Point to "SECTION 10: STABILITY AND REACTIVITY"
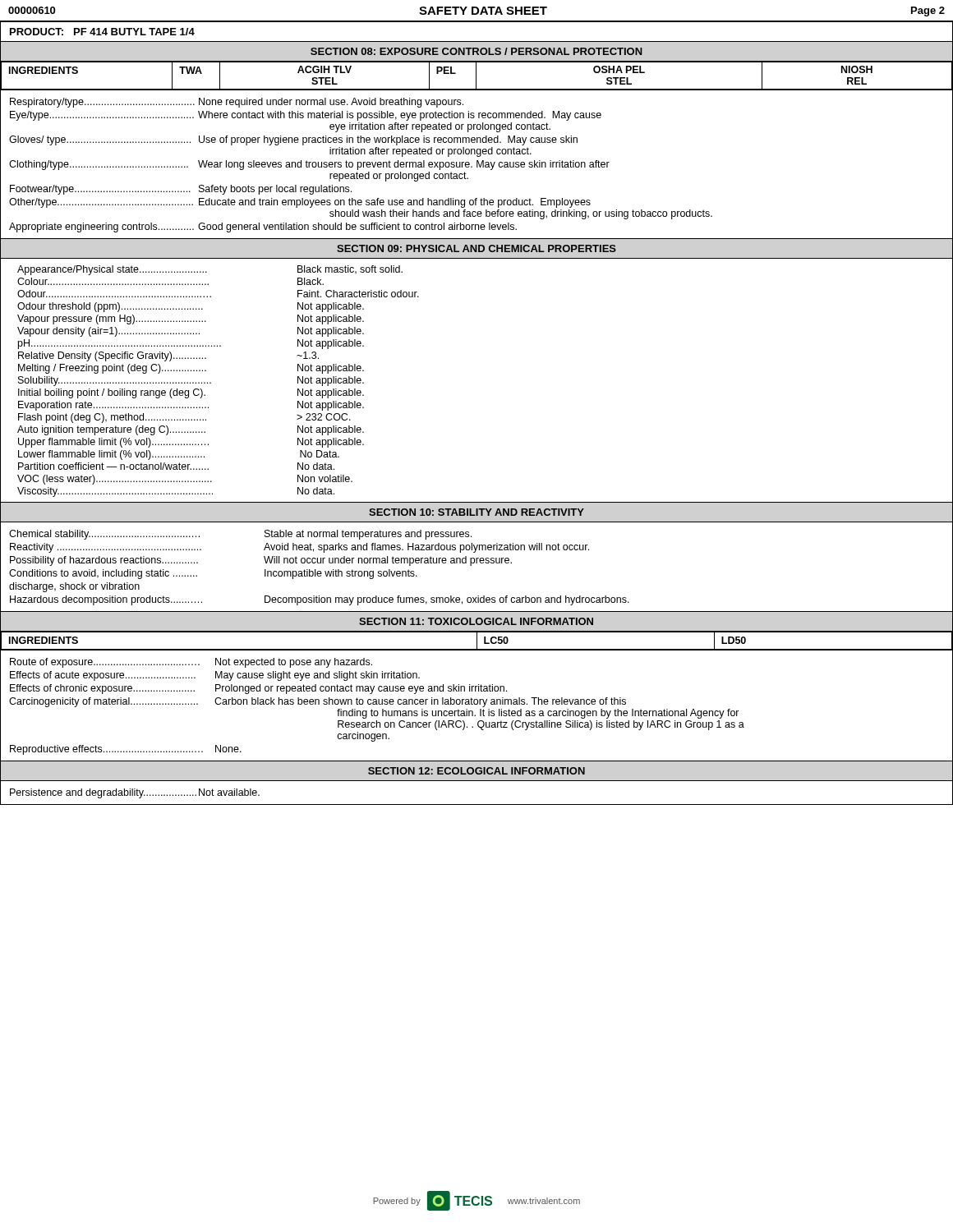Screen dimensions: 1232x953 click(476, 512)
